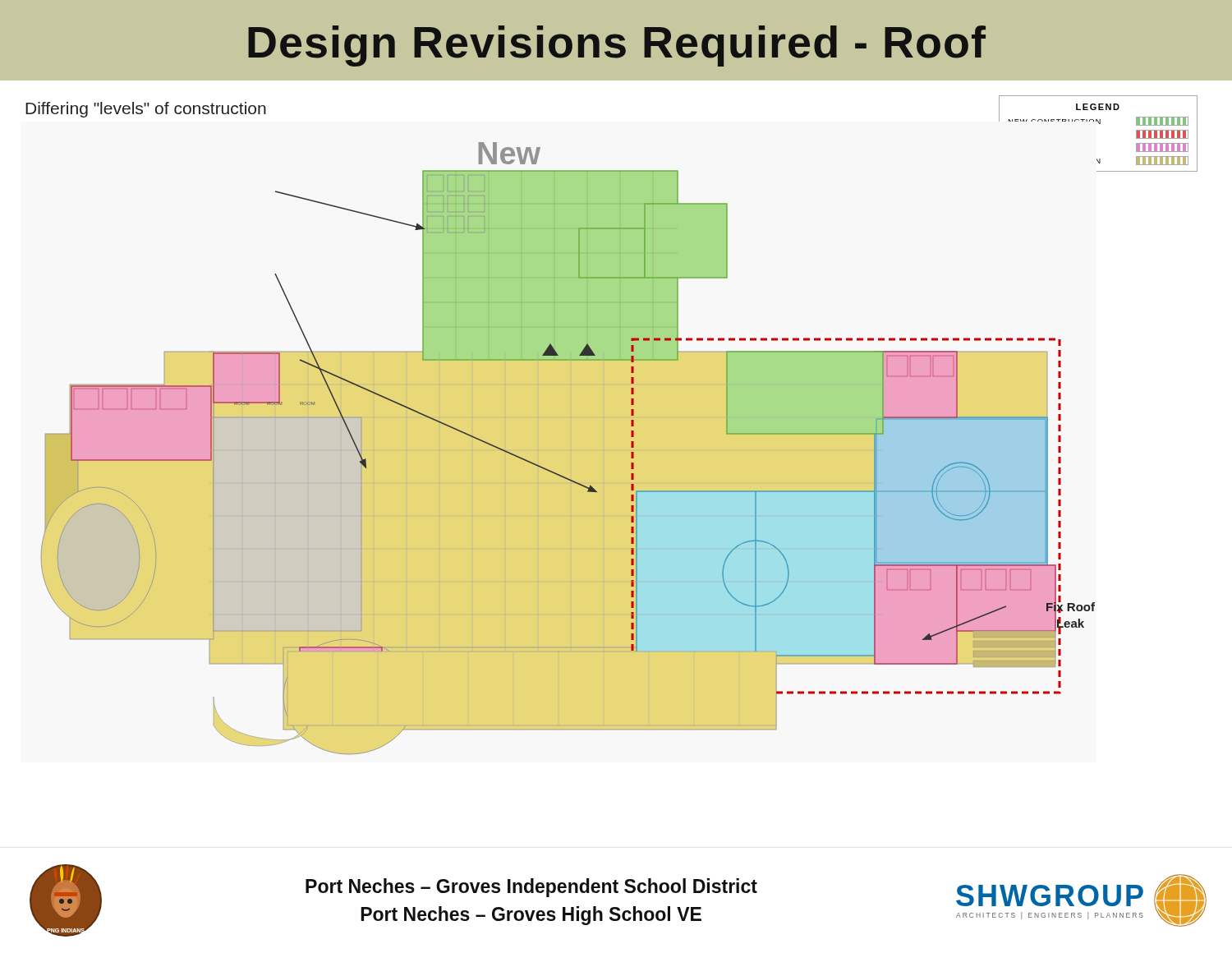Select the engineering diagram

pos(559,442)
